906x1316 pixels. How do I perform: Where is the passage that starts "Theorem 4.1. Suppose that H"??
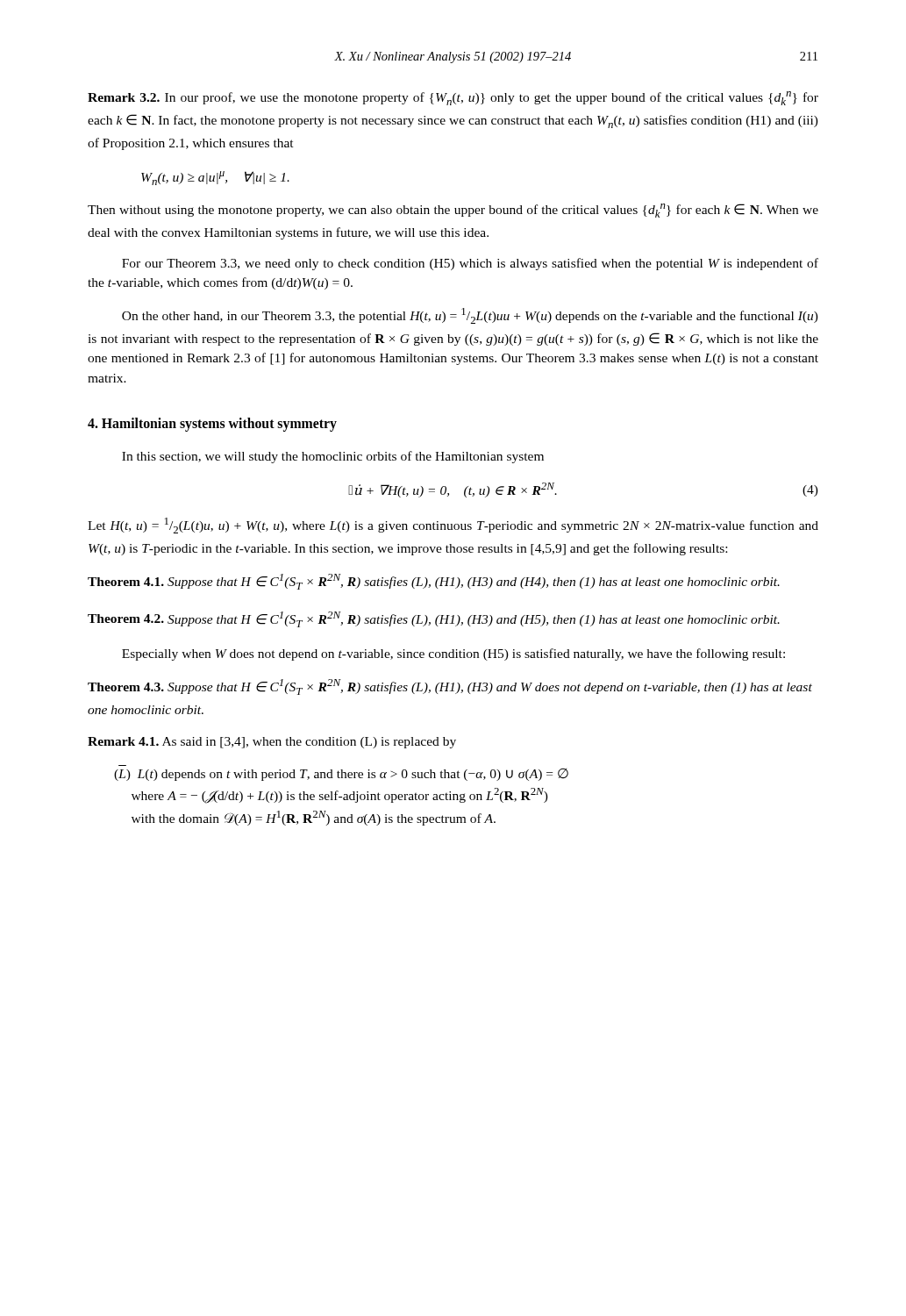(434, 581)
